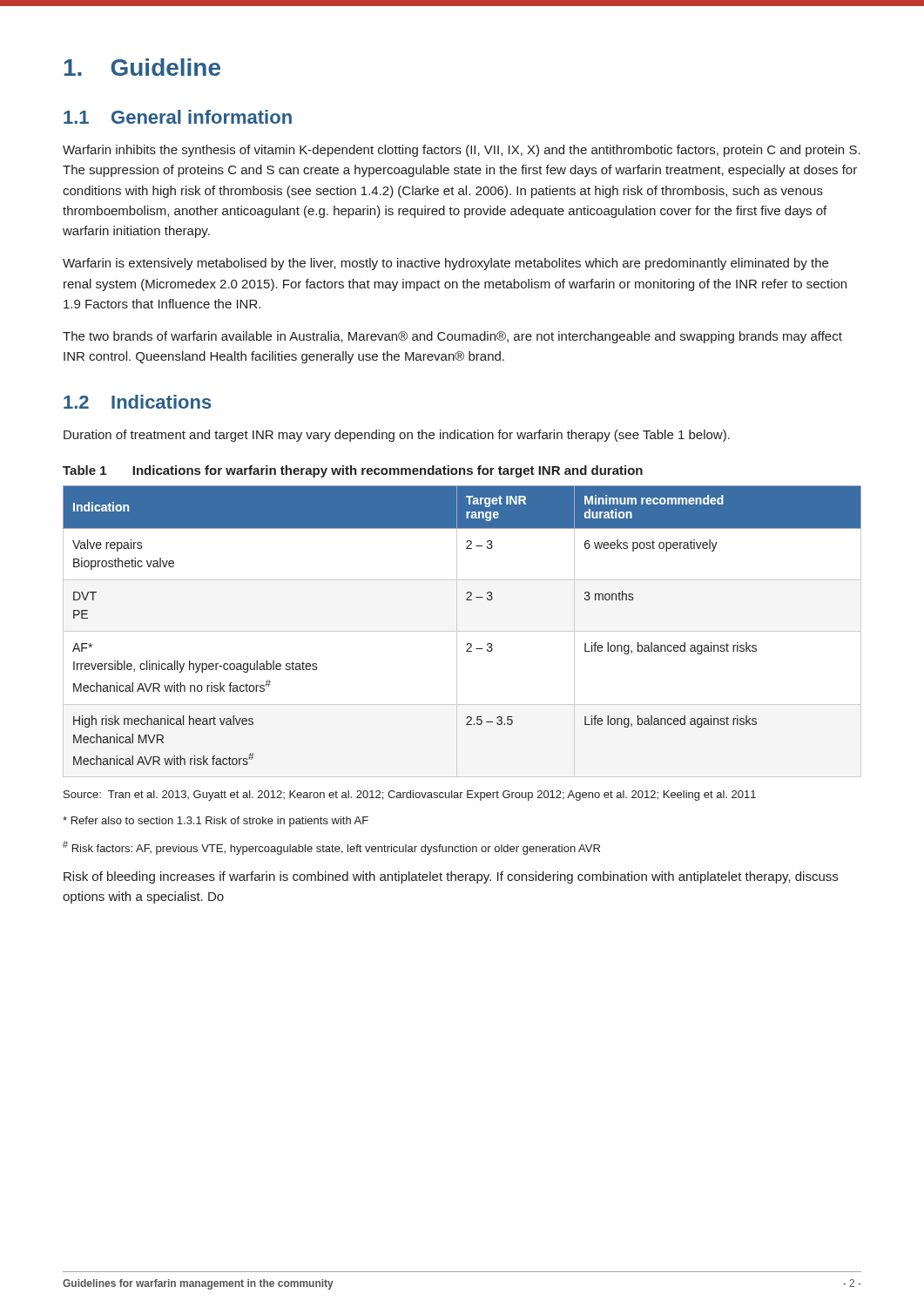Image resolution: width=924 pixels, height=1307 pixels.
Task: Click on the section header that reads "1.1 General information"
Action: [178, 117]
